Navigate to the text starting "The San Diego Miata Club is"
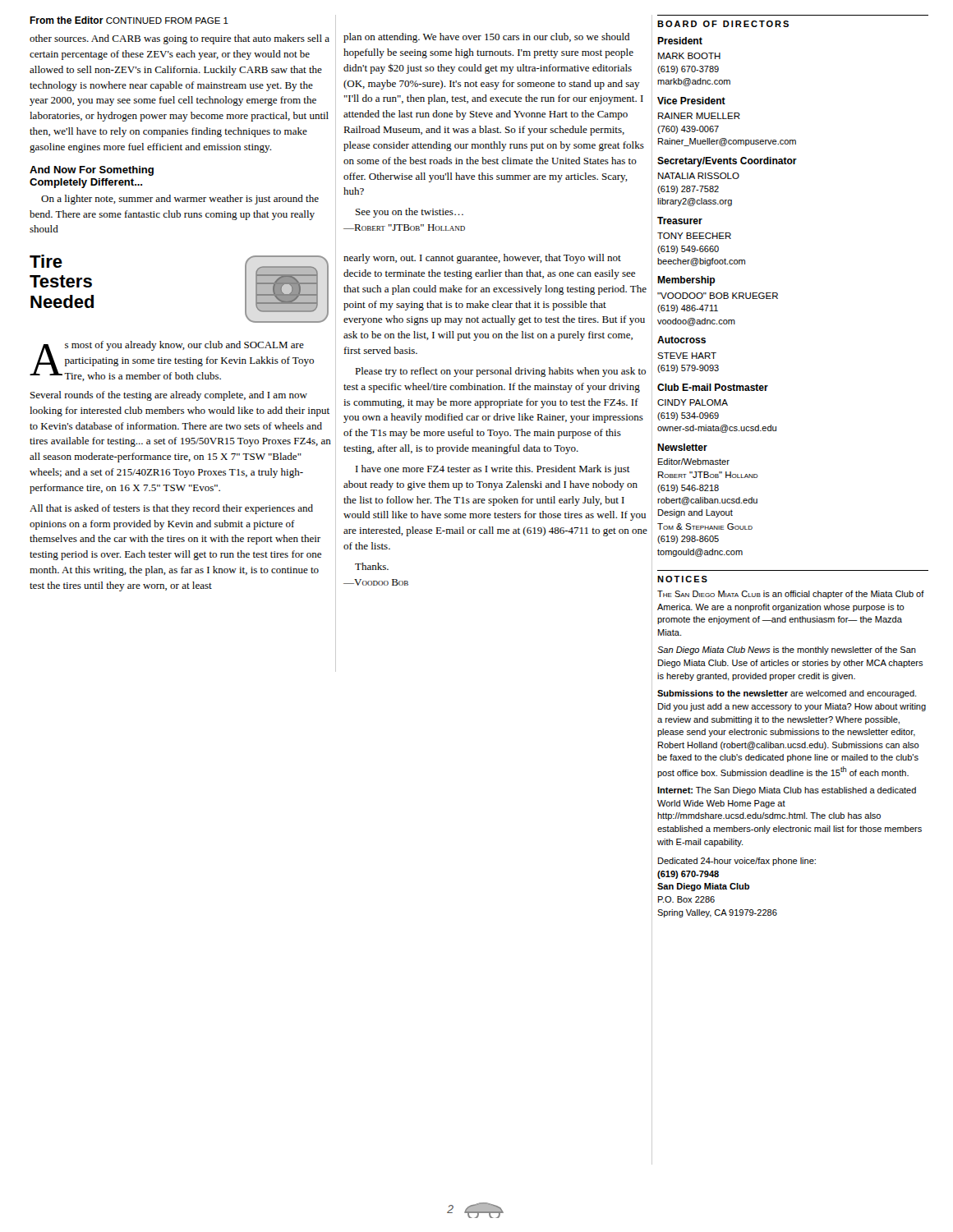This screenshot has height=1232, width=953. coord(790,613)
